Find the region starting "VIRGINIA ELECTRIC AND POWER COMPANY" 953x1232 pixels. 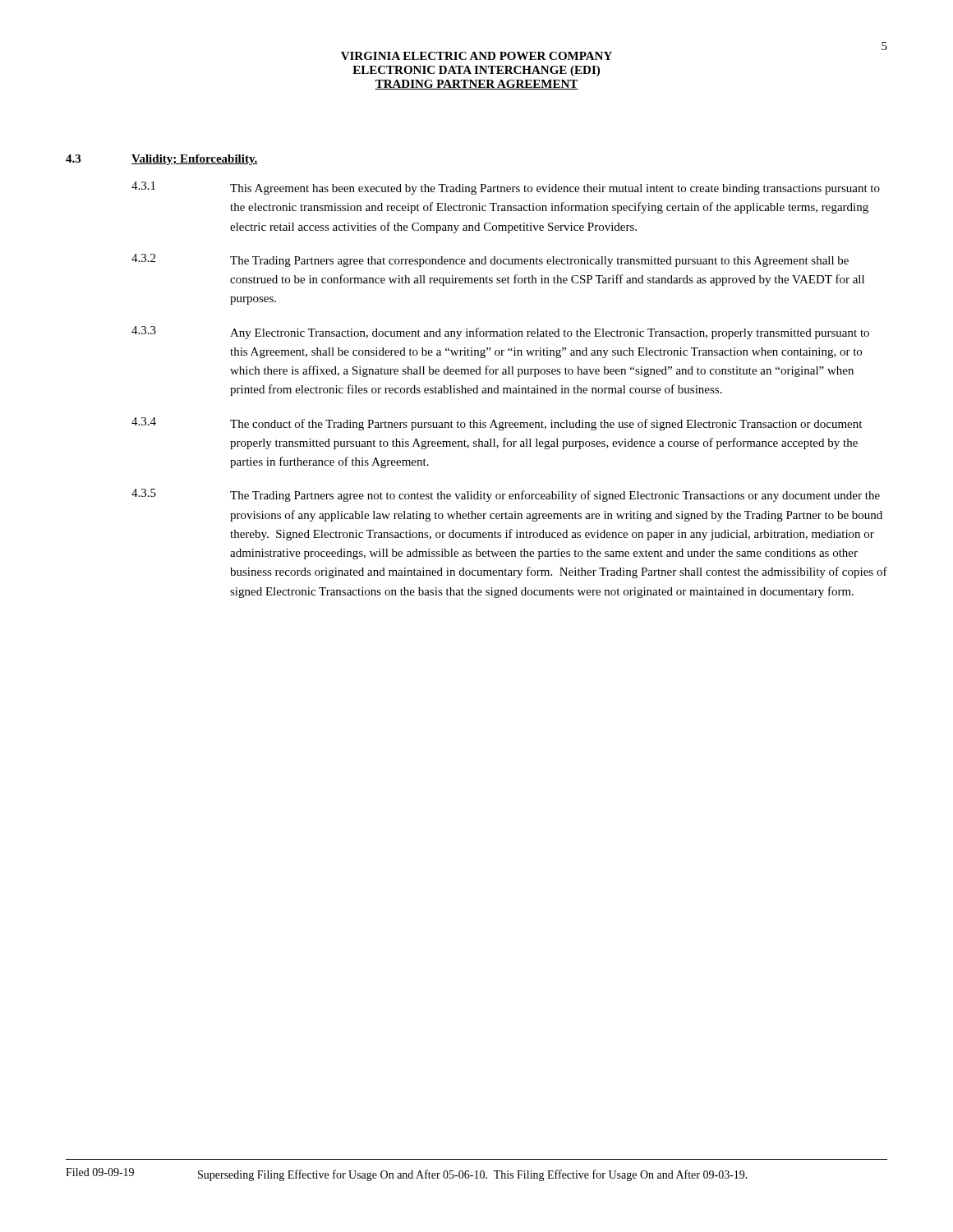(x=476, y=70)
